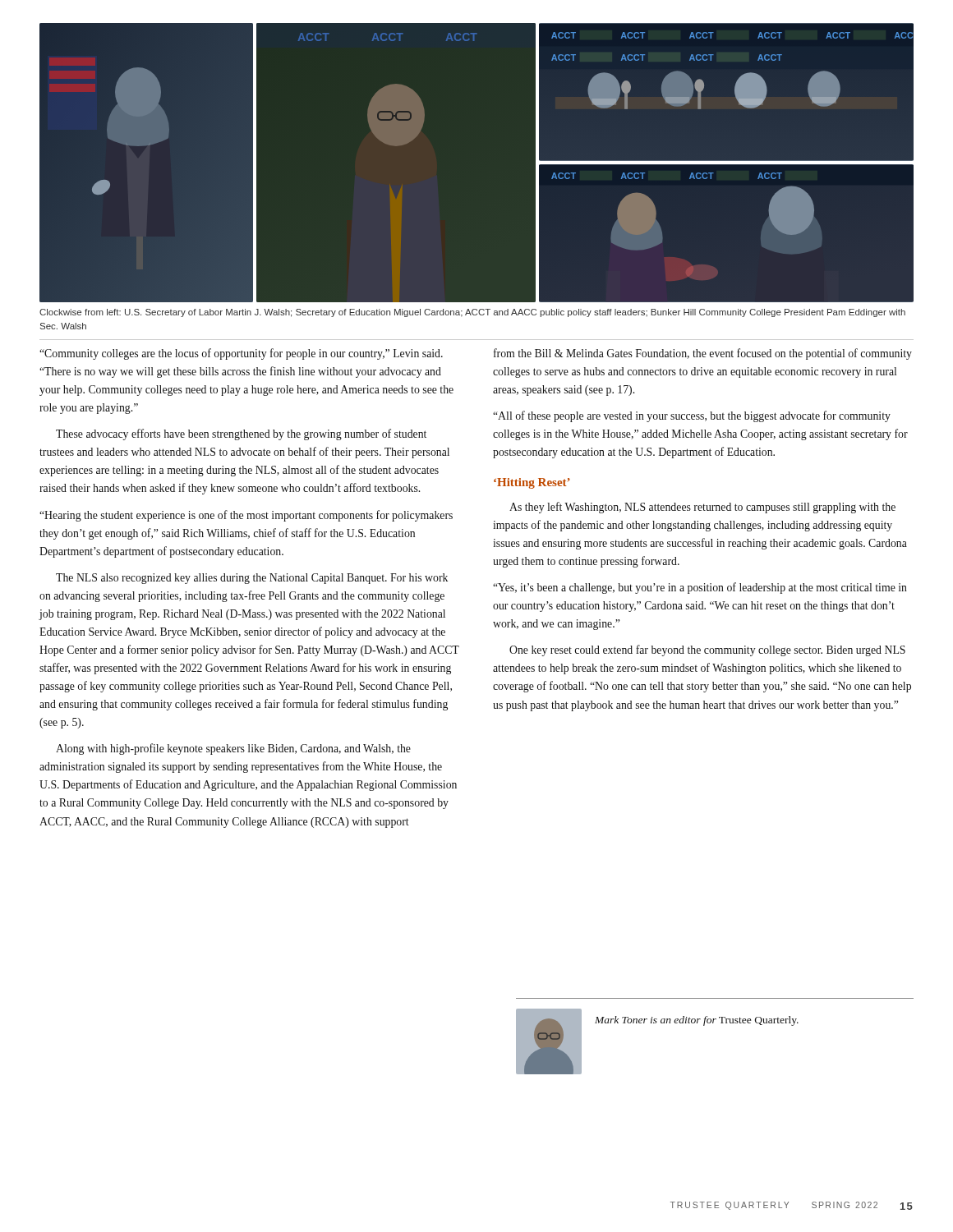Select the text block containing "from the Bill &"
This screenshot has width=953, height=1232.
coord(703,403)
